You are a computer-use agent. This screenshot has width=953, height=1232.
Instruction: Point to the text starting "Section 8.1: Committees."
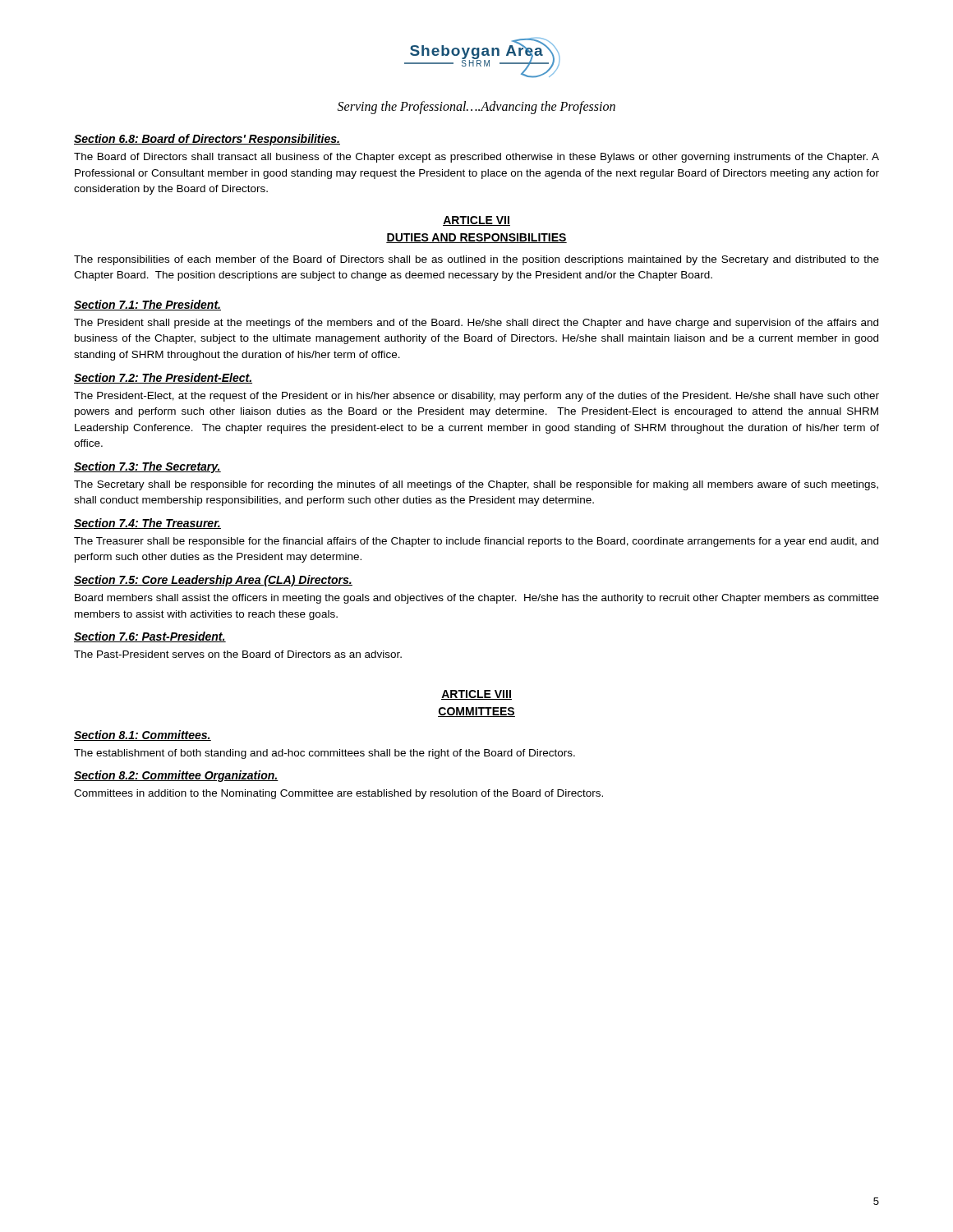[142, 735]
